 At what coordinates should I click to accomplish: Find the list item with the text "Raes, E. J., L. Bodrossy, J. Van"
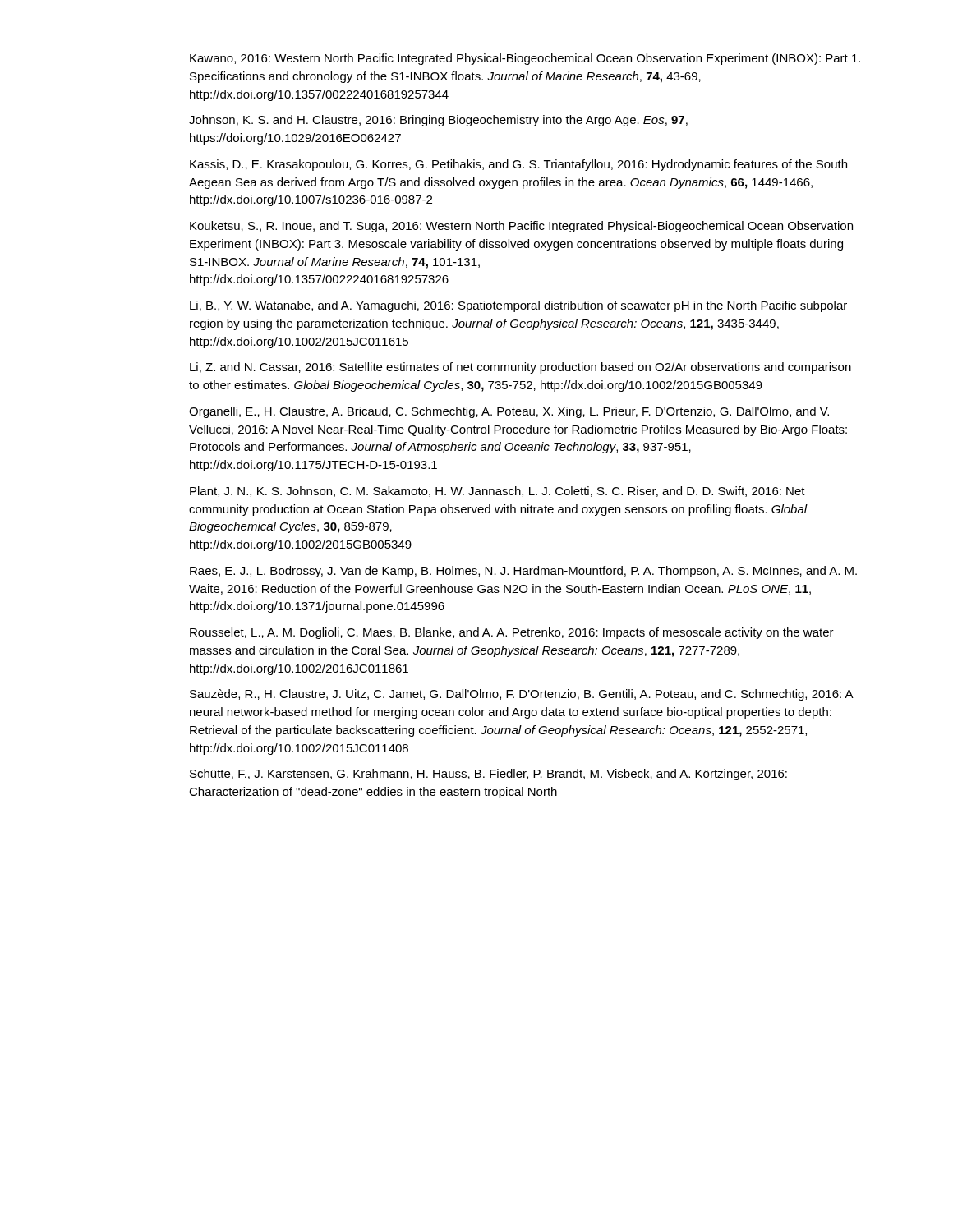click(x=476, y=588)
